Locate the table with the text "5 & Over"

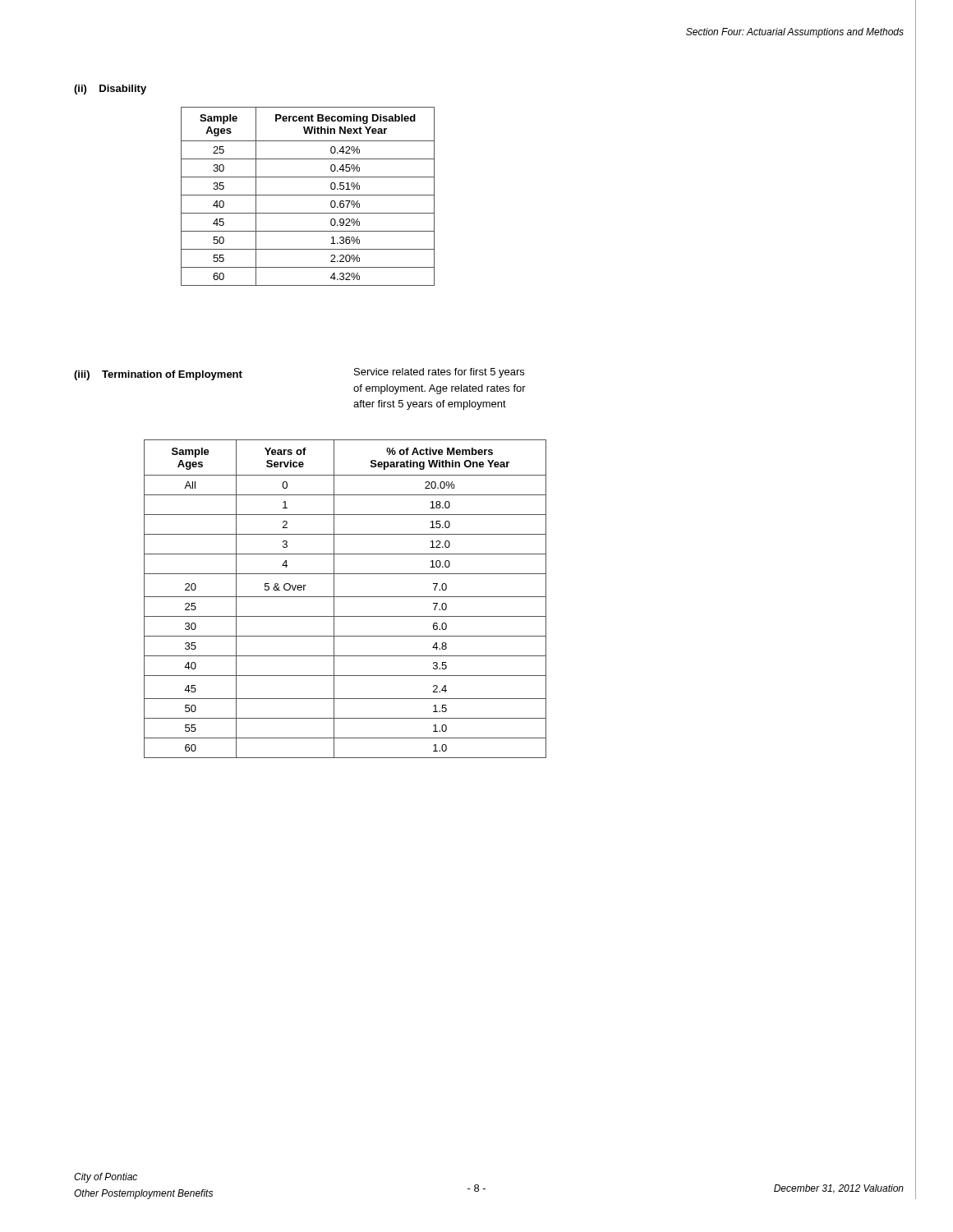pyautogui.click(x=345, y=599)
